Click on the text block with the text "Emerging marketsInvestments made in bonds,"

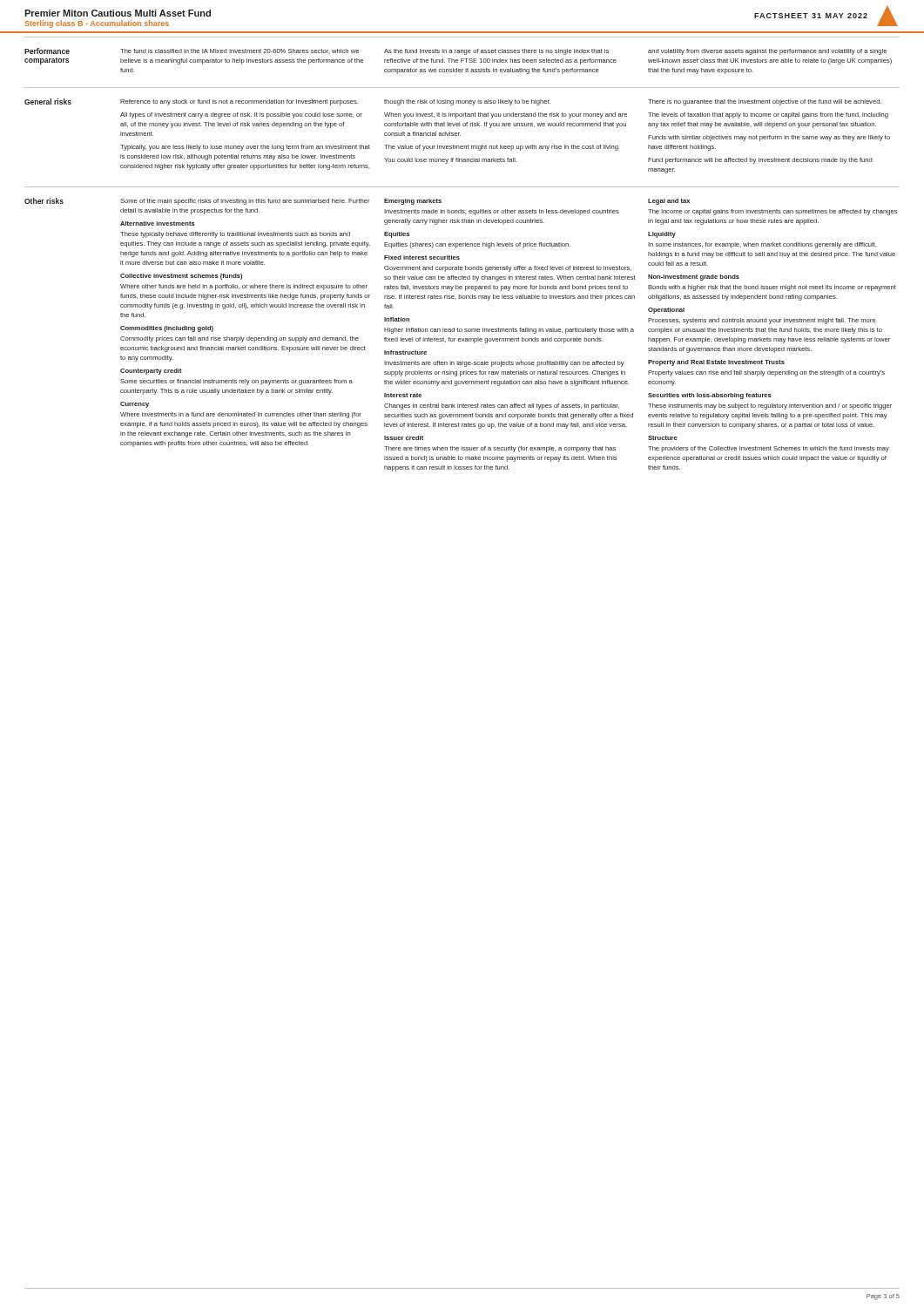(510, 334)
